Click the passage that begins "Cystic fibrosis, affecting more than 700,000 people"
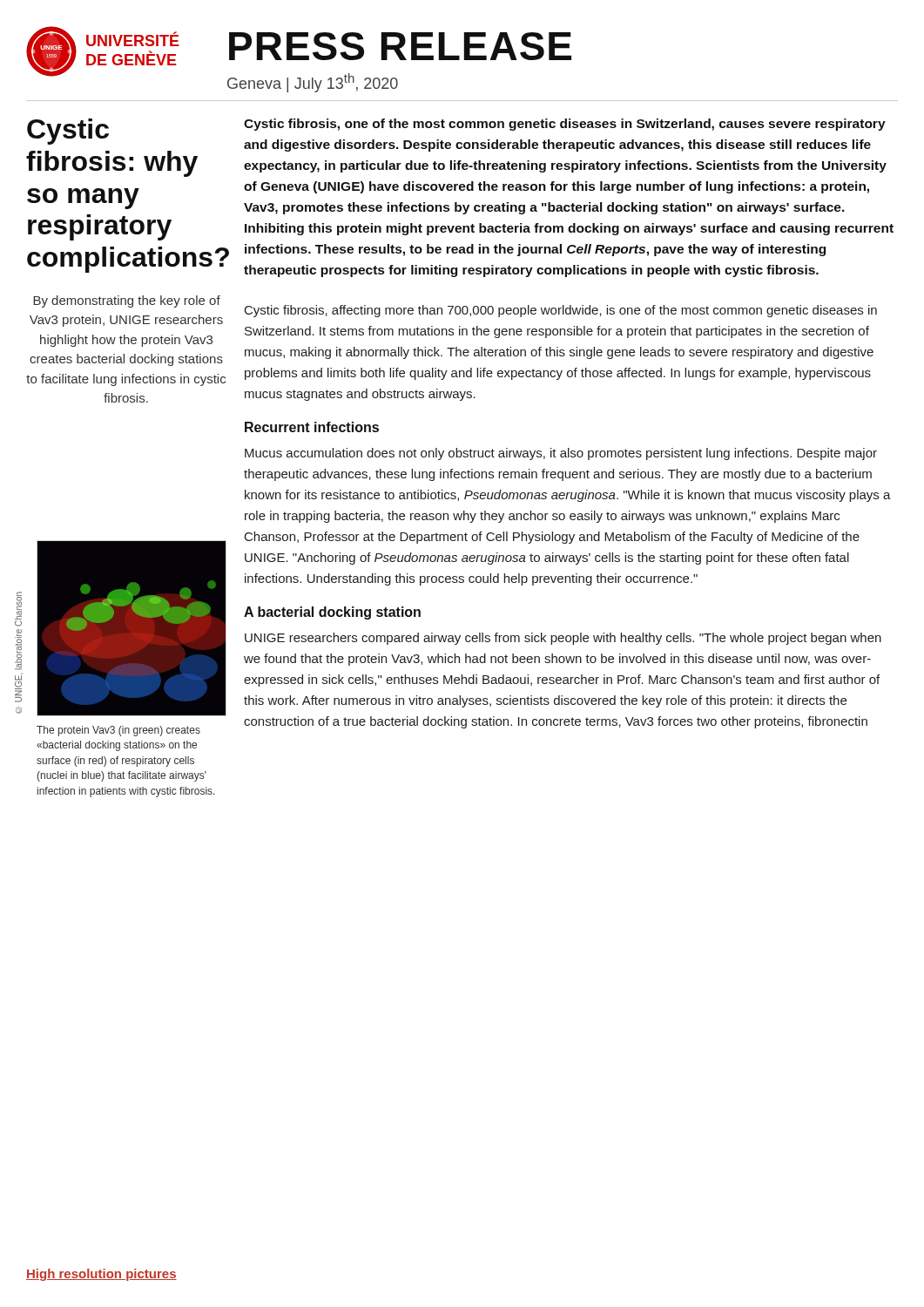 pos(561,352)
